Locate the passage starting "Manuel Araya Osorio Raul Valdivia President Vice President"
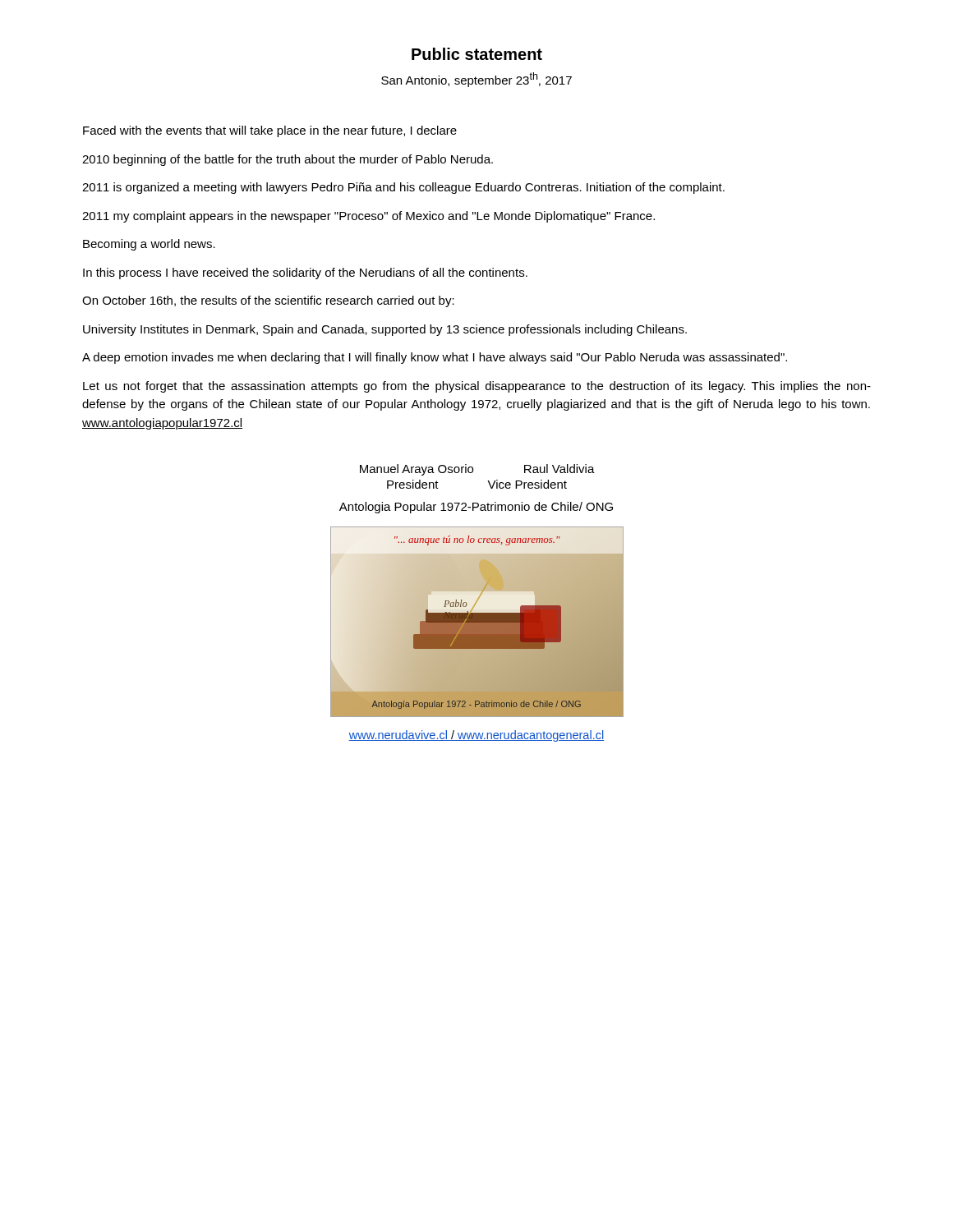 476,476
